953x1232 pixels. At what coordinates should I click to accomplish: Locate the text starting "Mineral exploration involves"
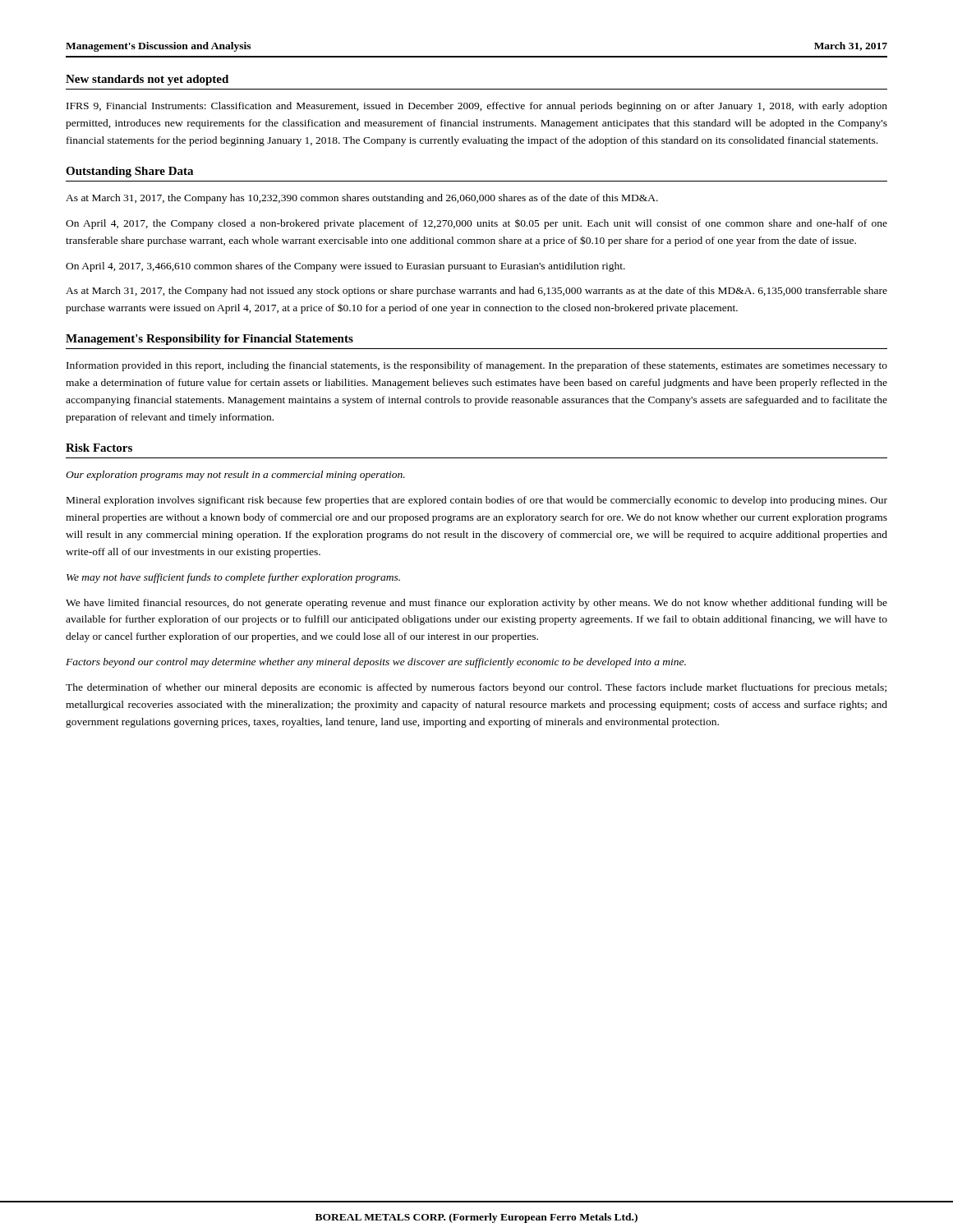point(476,525)
